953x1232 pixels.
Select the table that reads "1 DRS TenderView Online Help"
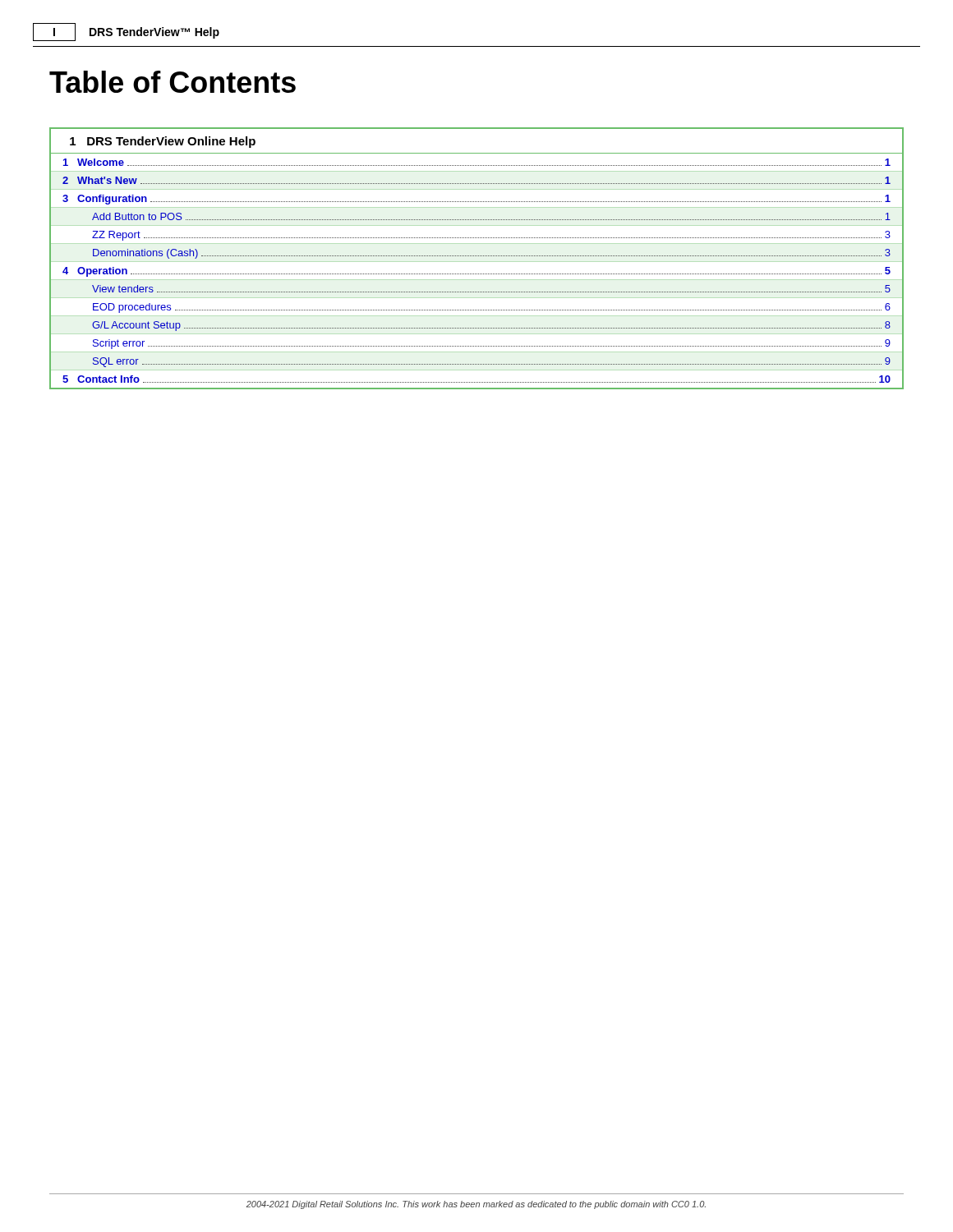click(476, 258)
